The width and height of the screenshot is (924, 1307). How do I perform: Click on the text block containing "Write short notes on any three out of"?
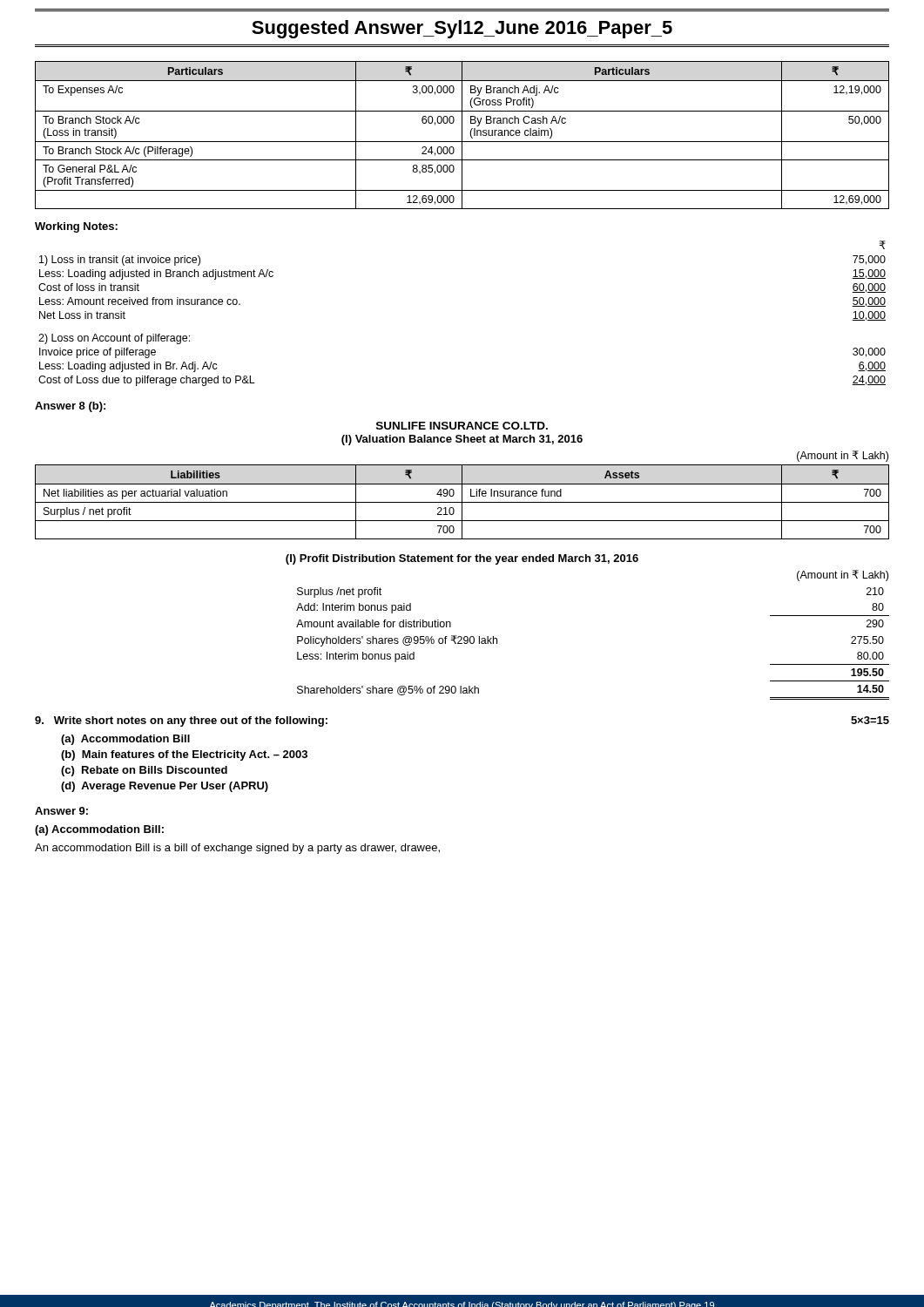(x=175, y=721)
